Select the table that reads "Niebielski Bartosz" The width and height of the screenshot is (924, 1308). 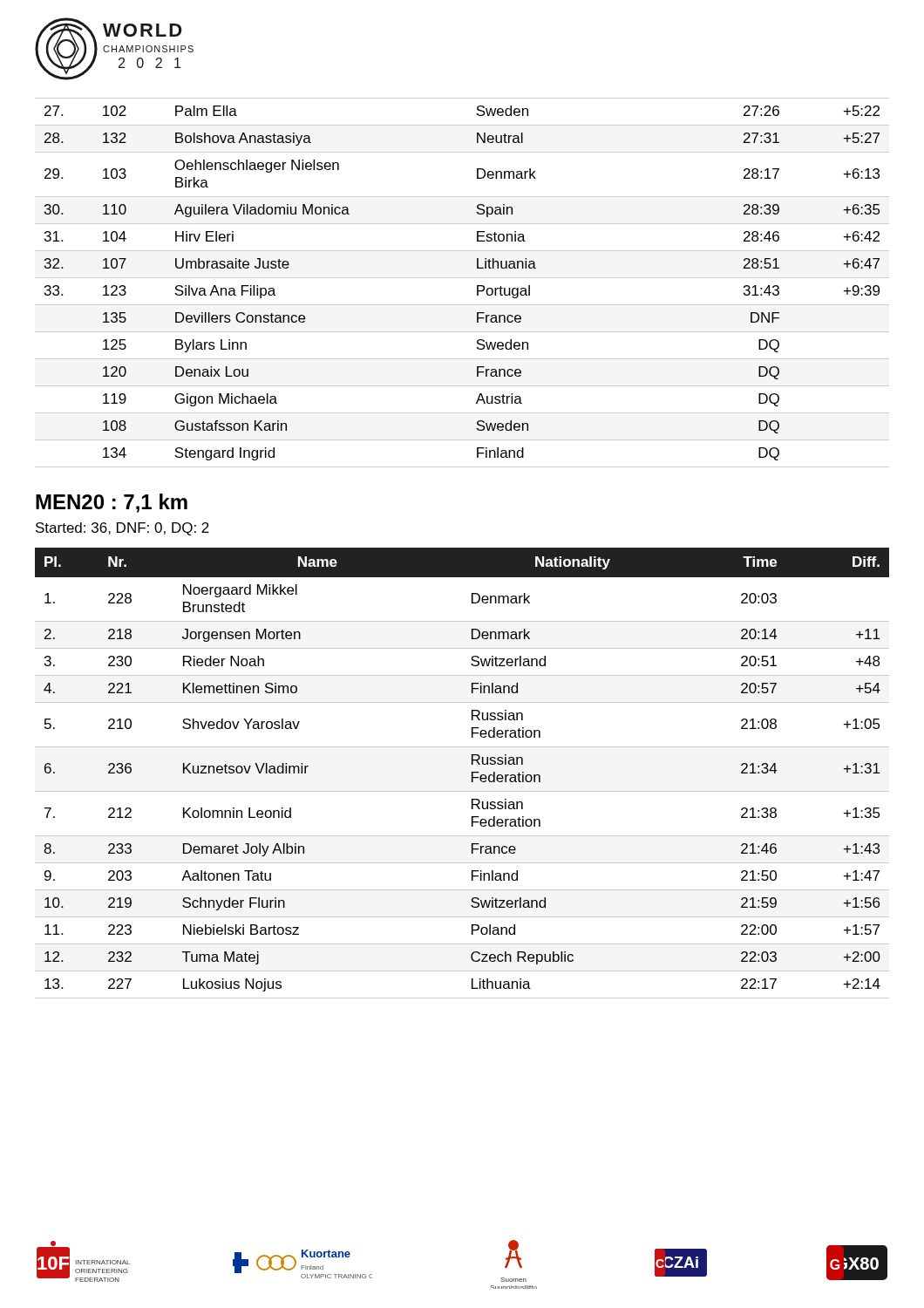tap(462, 773)
